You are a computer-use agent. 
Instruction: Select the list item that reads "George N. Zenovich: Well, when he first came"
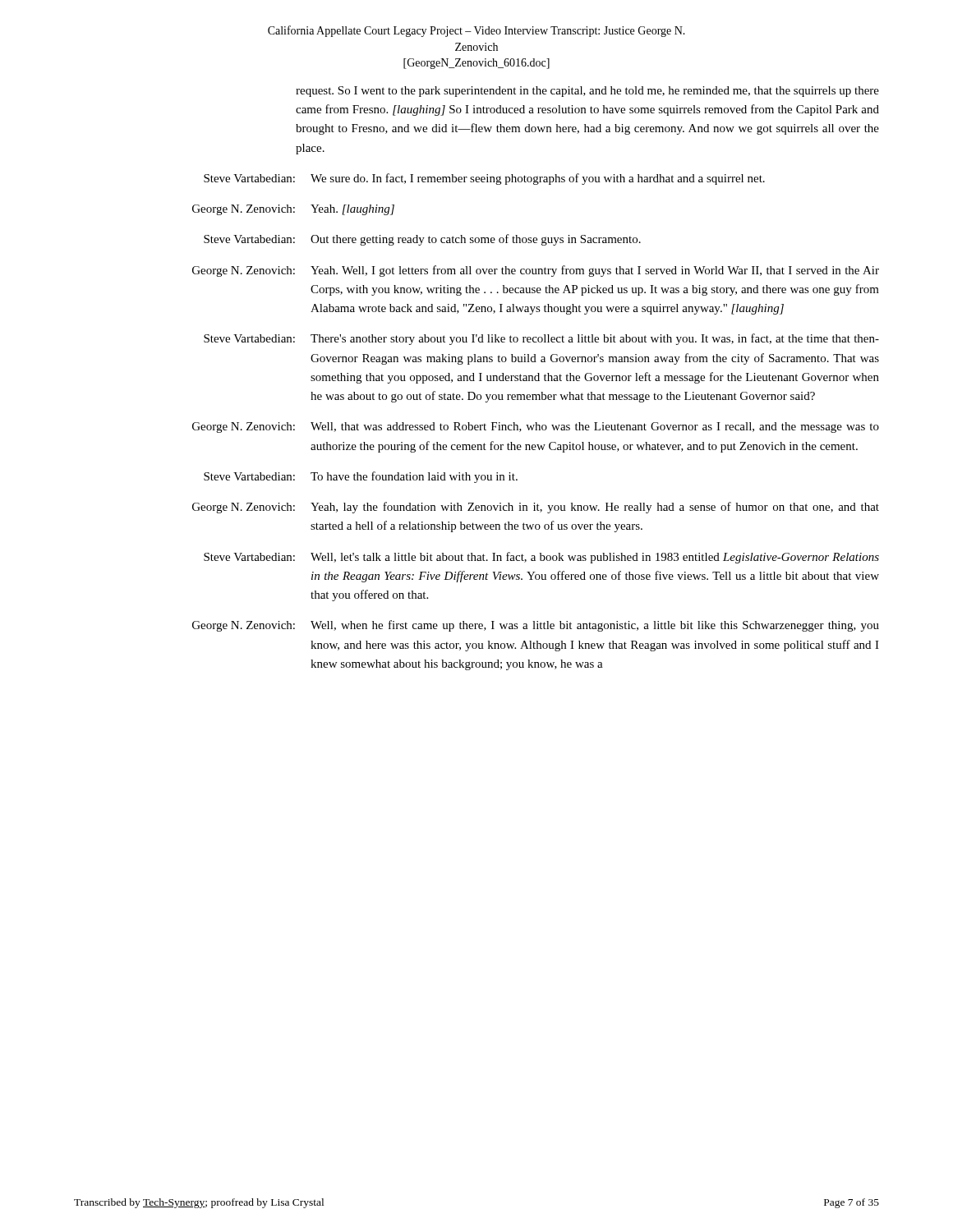click(501, 645)
